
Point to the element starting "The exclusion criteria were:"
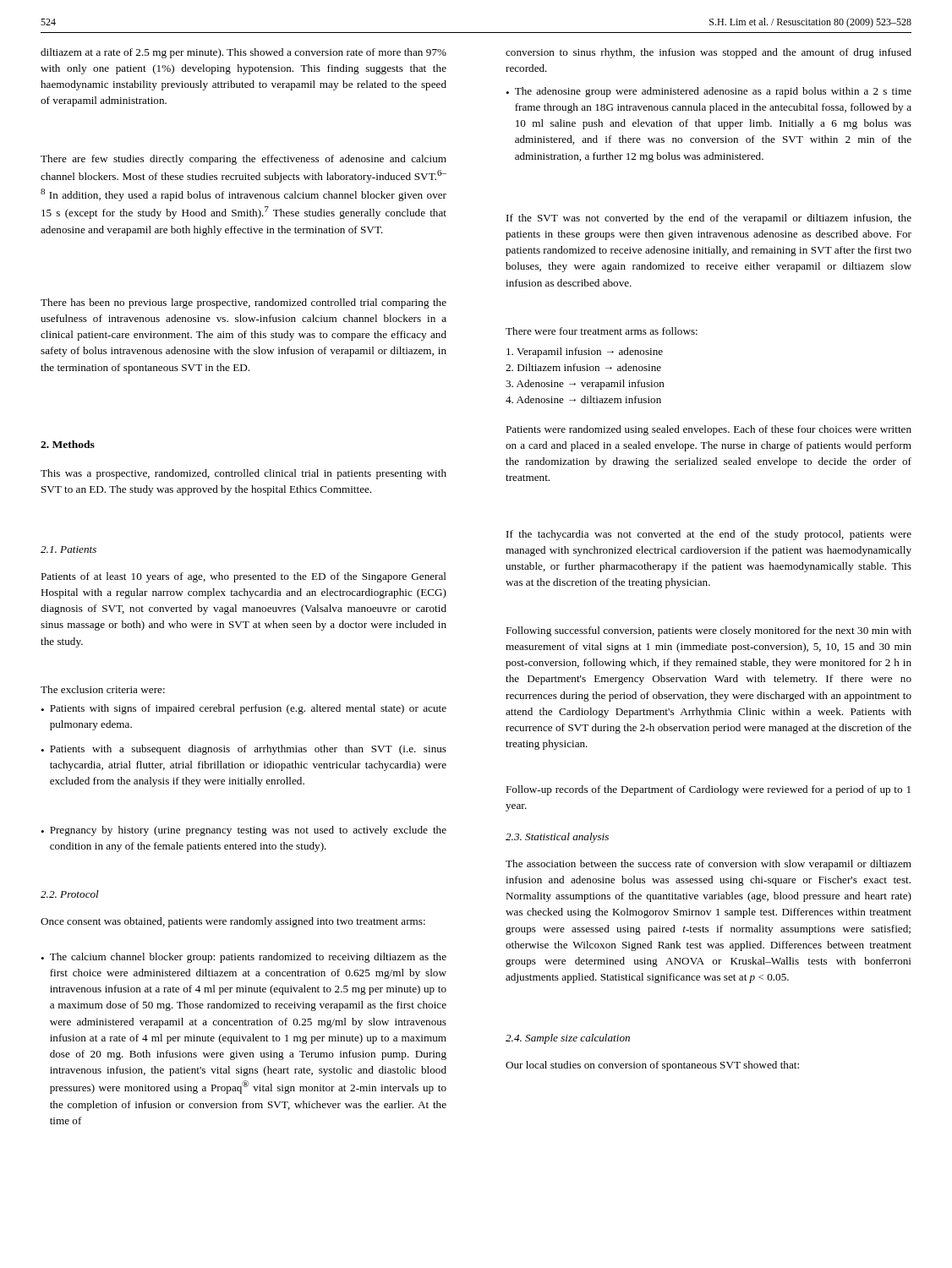click(x=103, y=689)
